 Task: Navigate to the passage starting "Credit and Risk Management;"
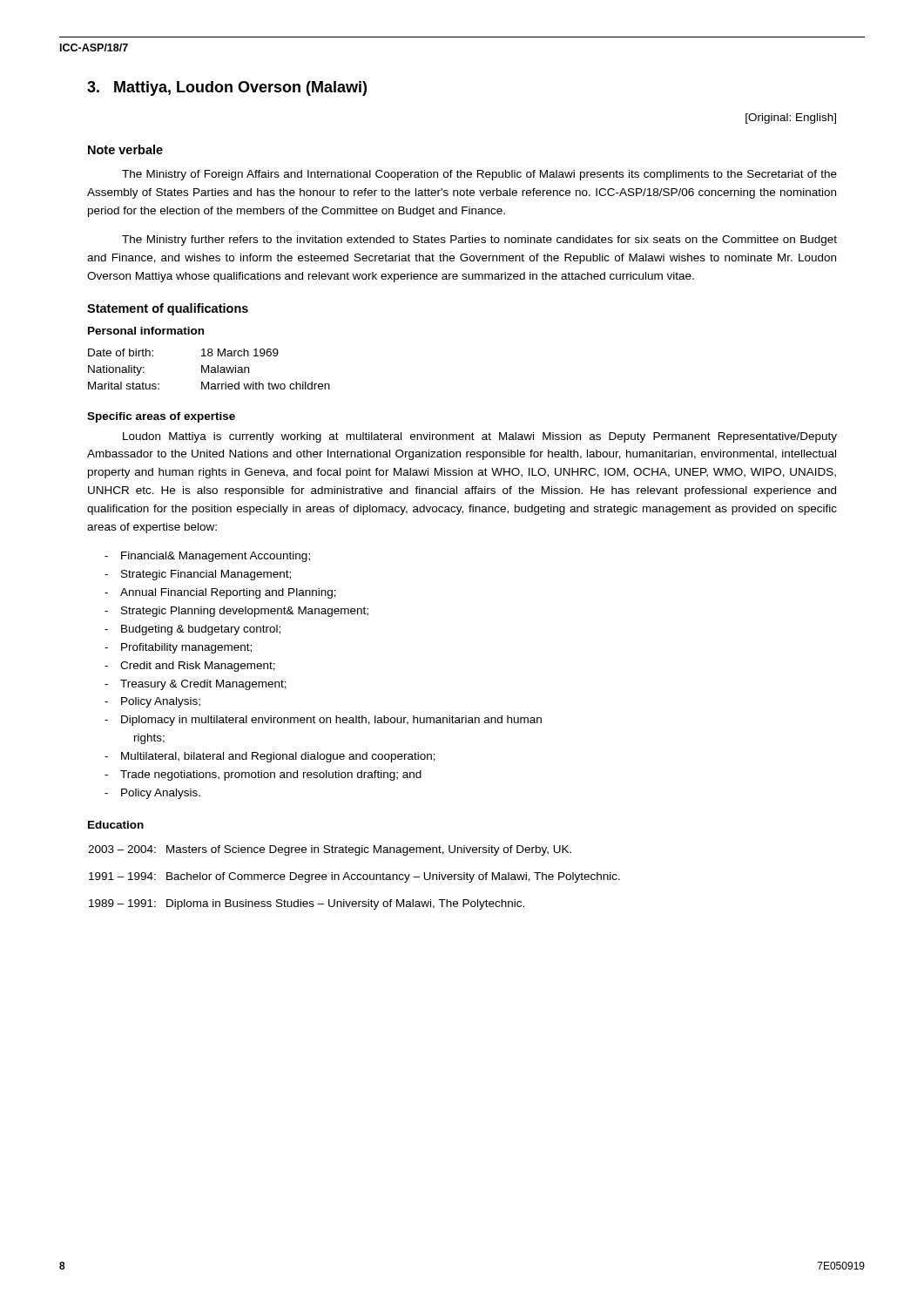pos(190,666)
